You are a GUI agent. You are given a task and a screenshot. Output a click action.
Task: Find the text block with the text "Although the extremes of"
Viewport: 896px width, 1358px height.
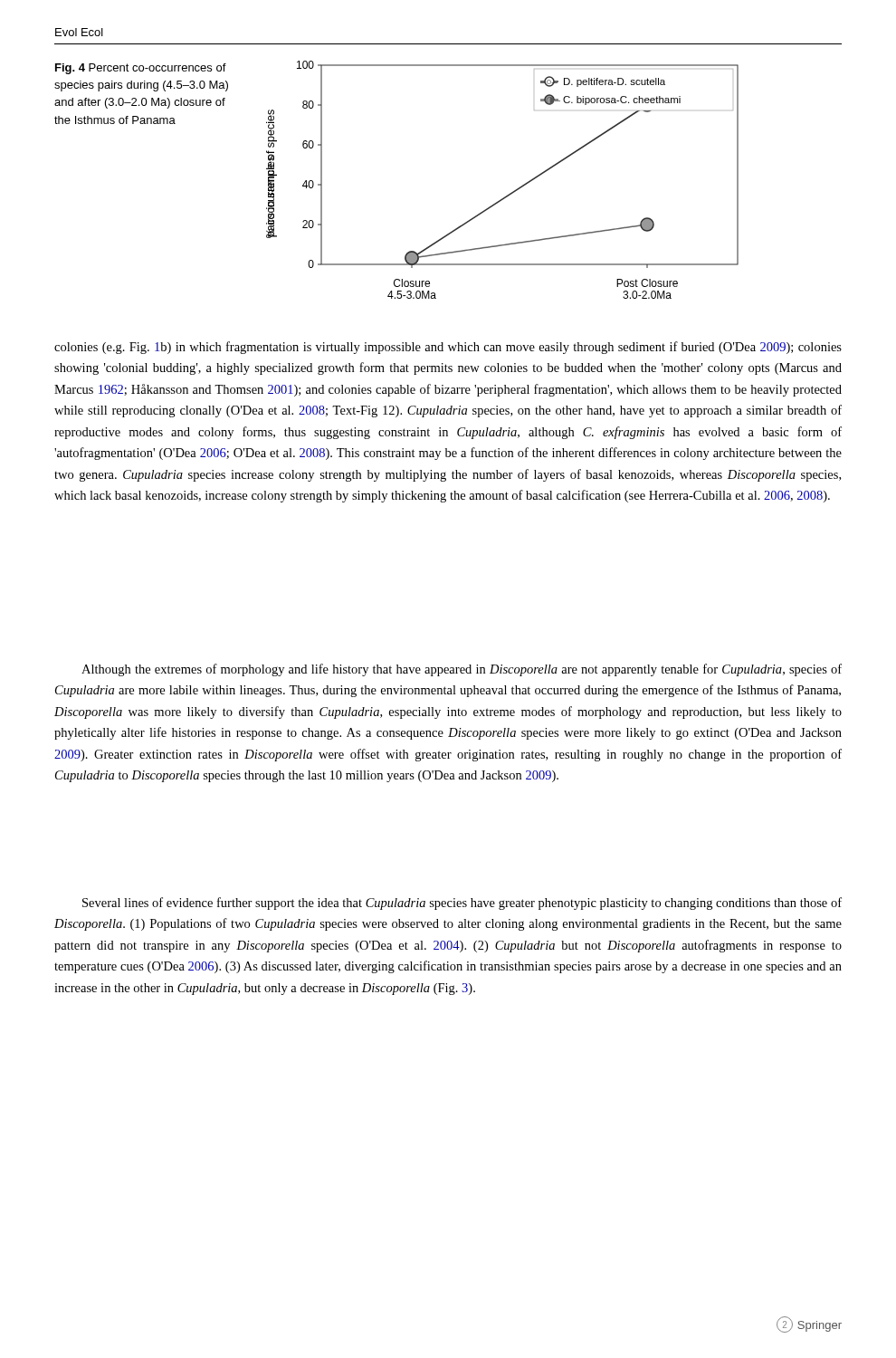[448, 722]
